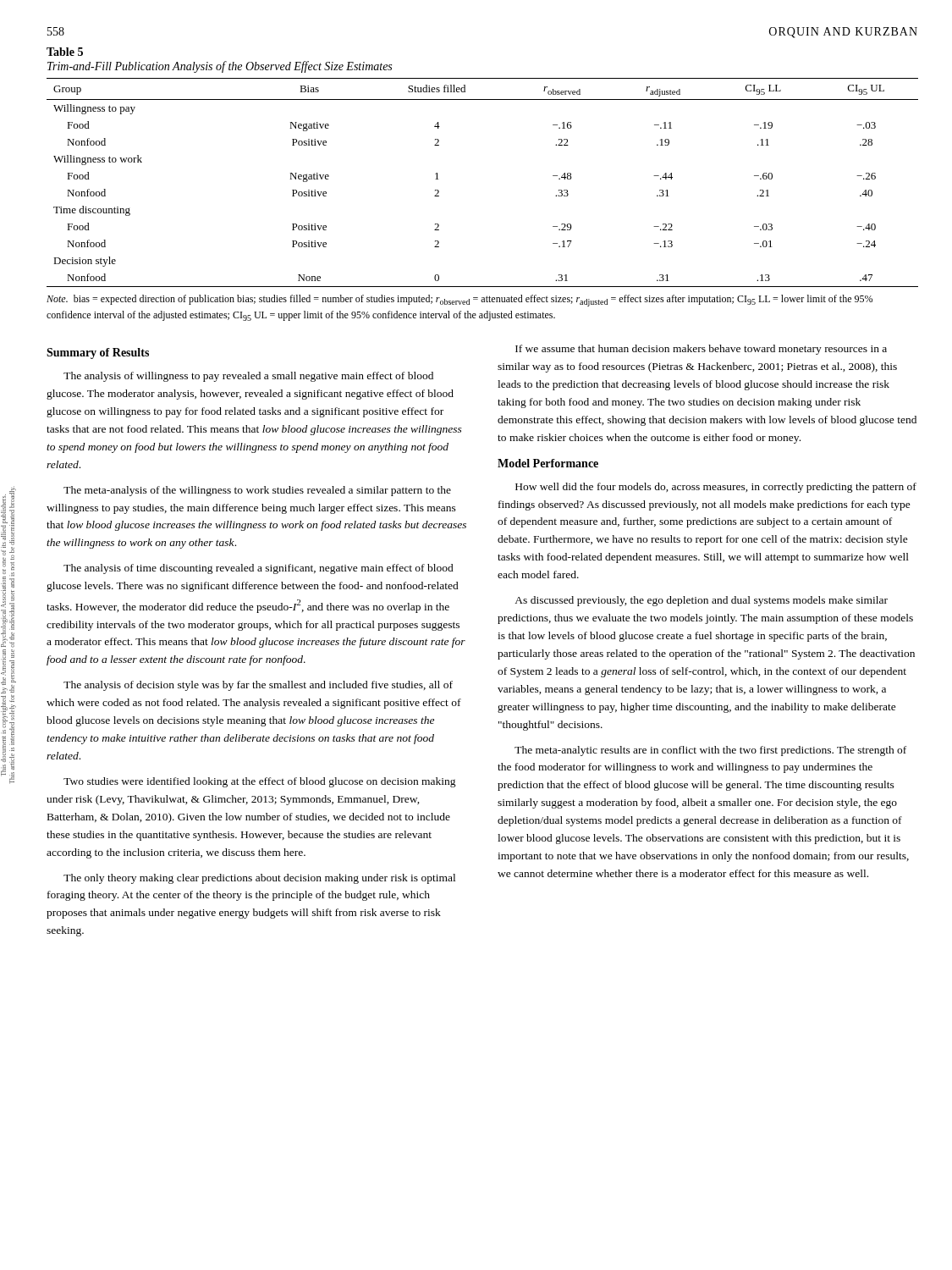This screenshot has width=952, height=1270.
Task: Navigate to the region starting "Summary of Results"
Action: (x=98, y=353)
